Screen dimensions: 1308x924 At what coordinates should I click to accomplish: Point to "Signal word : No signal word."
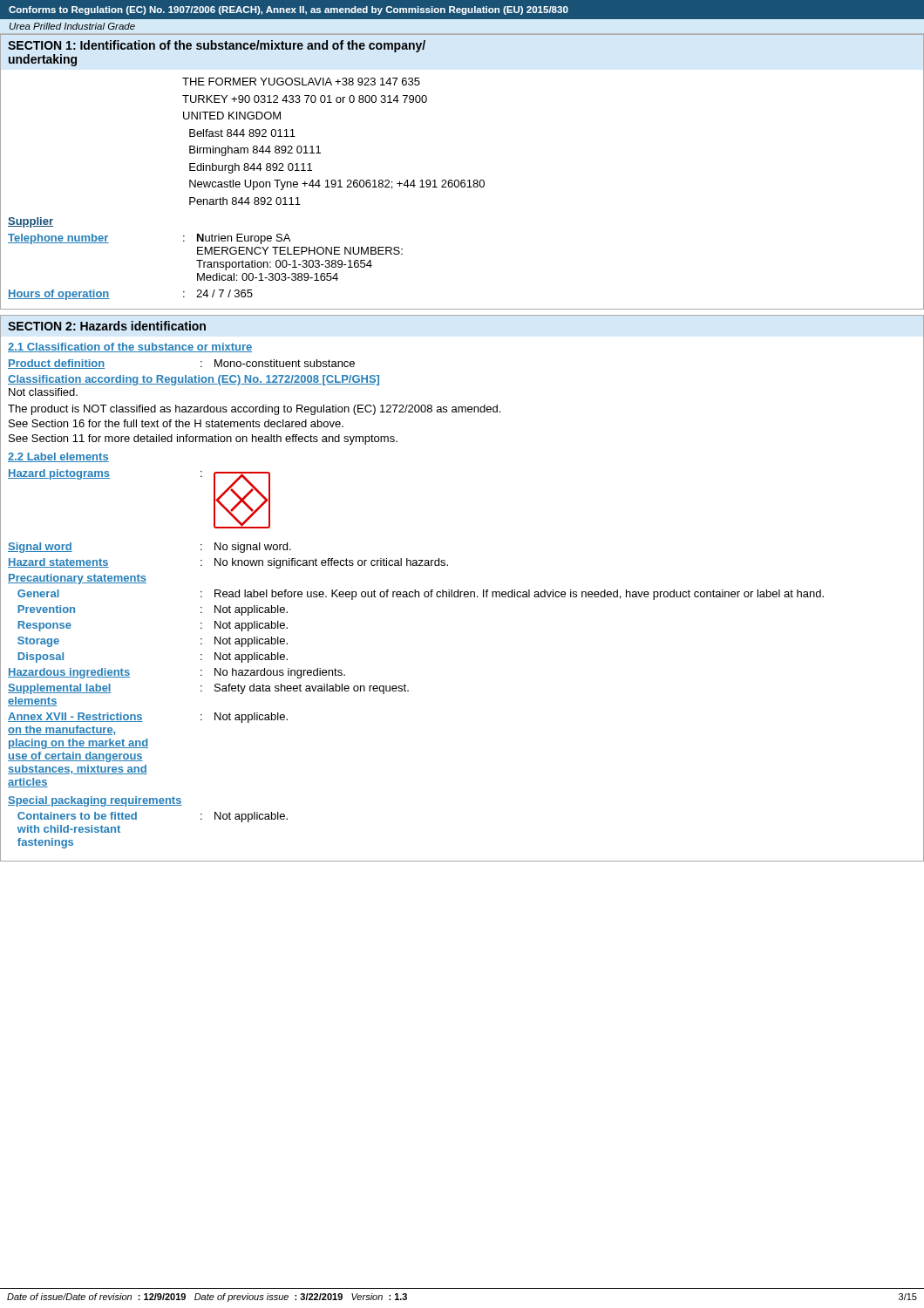[x=48, y=547]
